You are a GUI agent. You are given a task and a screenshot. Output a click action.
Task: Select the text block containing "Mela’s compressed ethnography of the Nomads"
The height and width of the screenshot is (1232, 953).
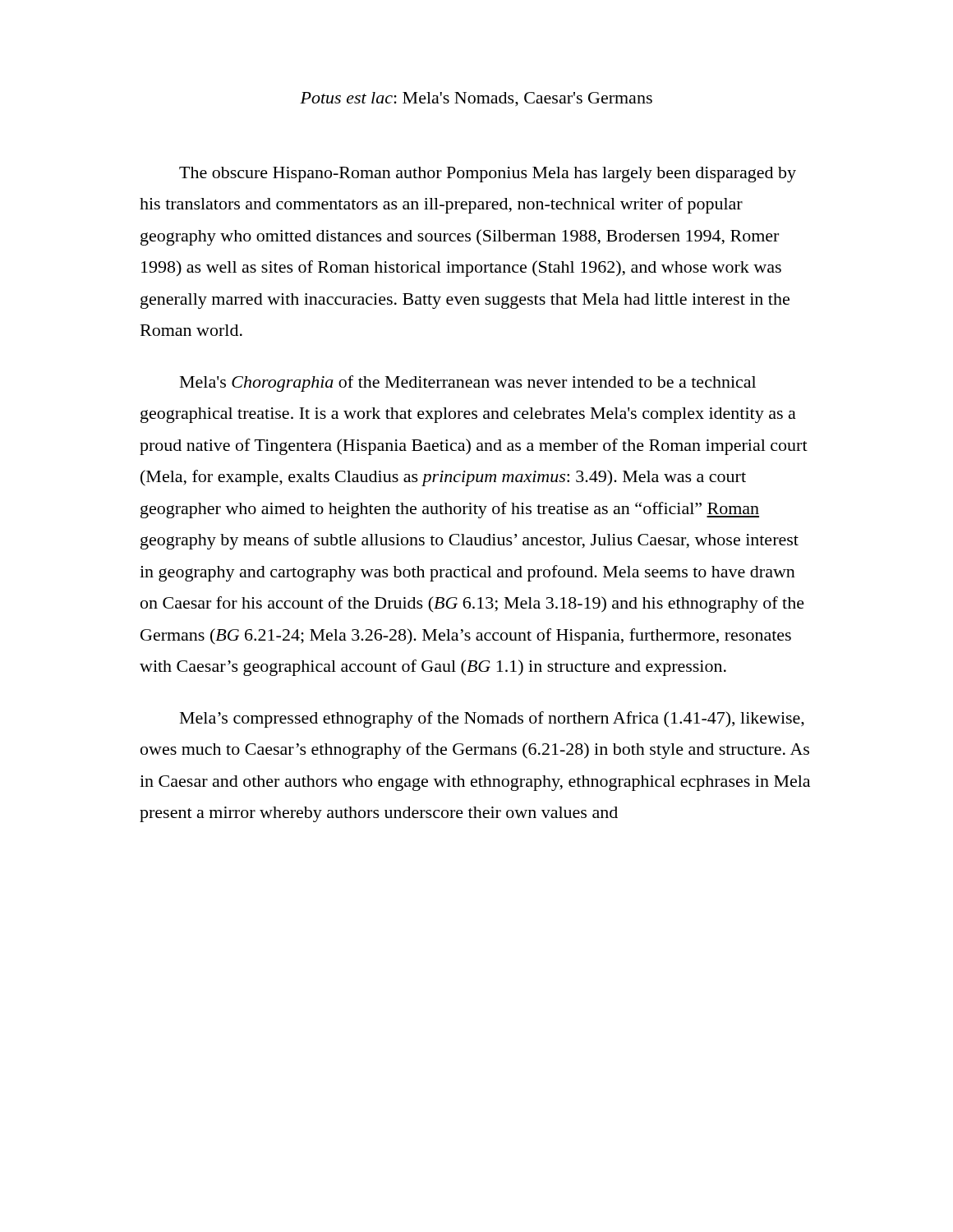[475, 764]
